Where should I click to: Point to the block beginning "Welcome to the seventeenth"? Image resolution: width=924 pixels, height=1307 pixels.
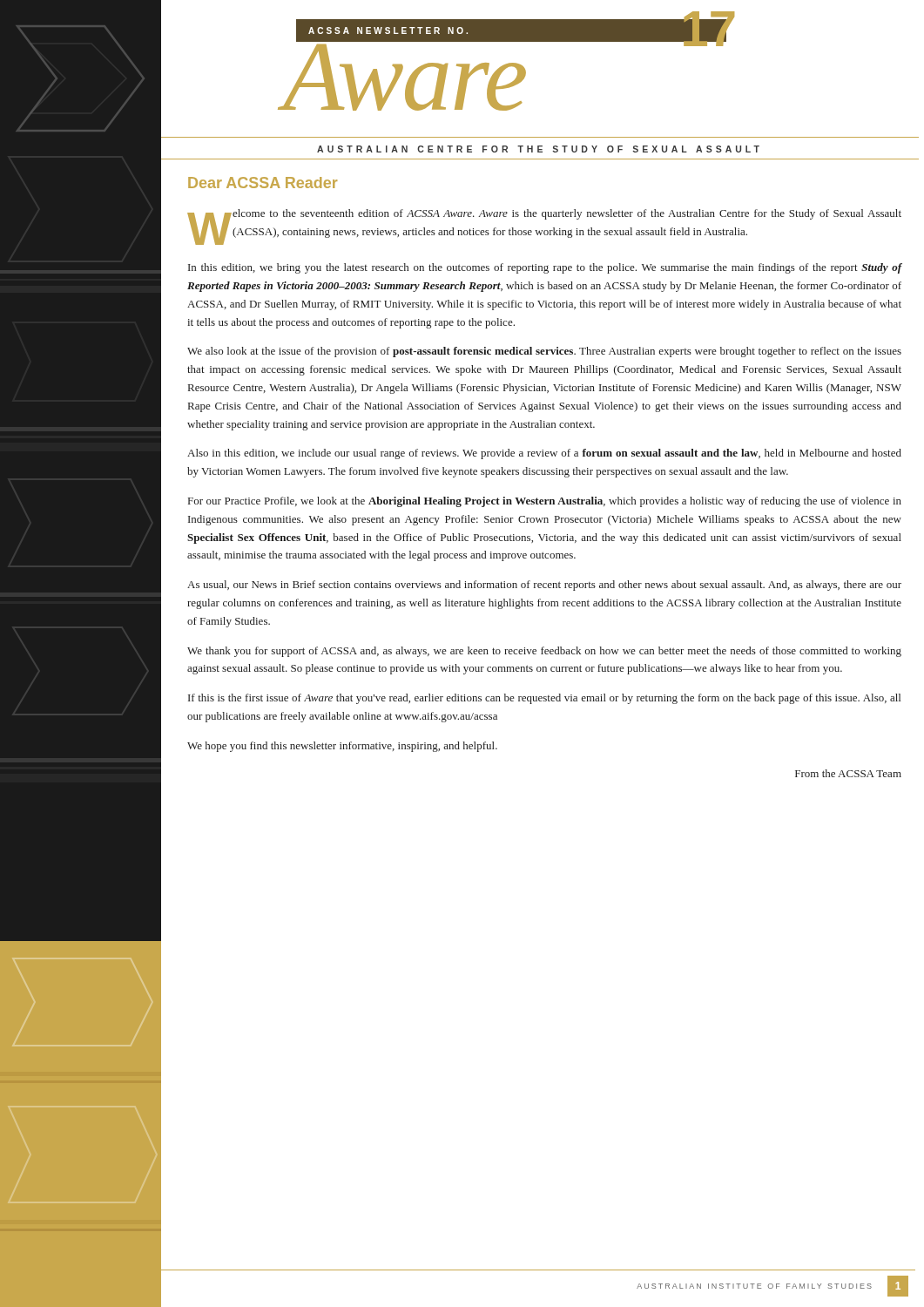[544, 226]
